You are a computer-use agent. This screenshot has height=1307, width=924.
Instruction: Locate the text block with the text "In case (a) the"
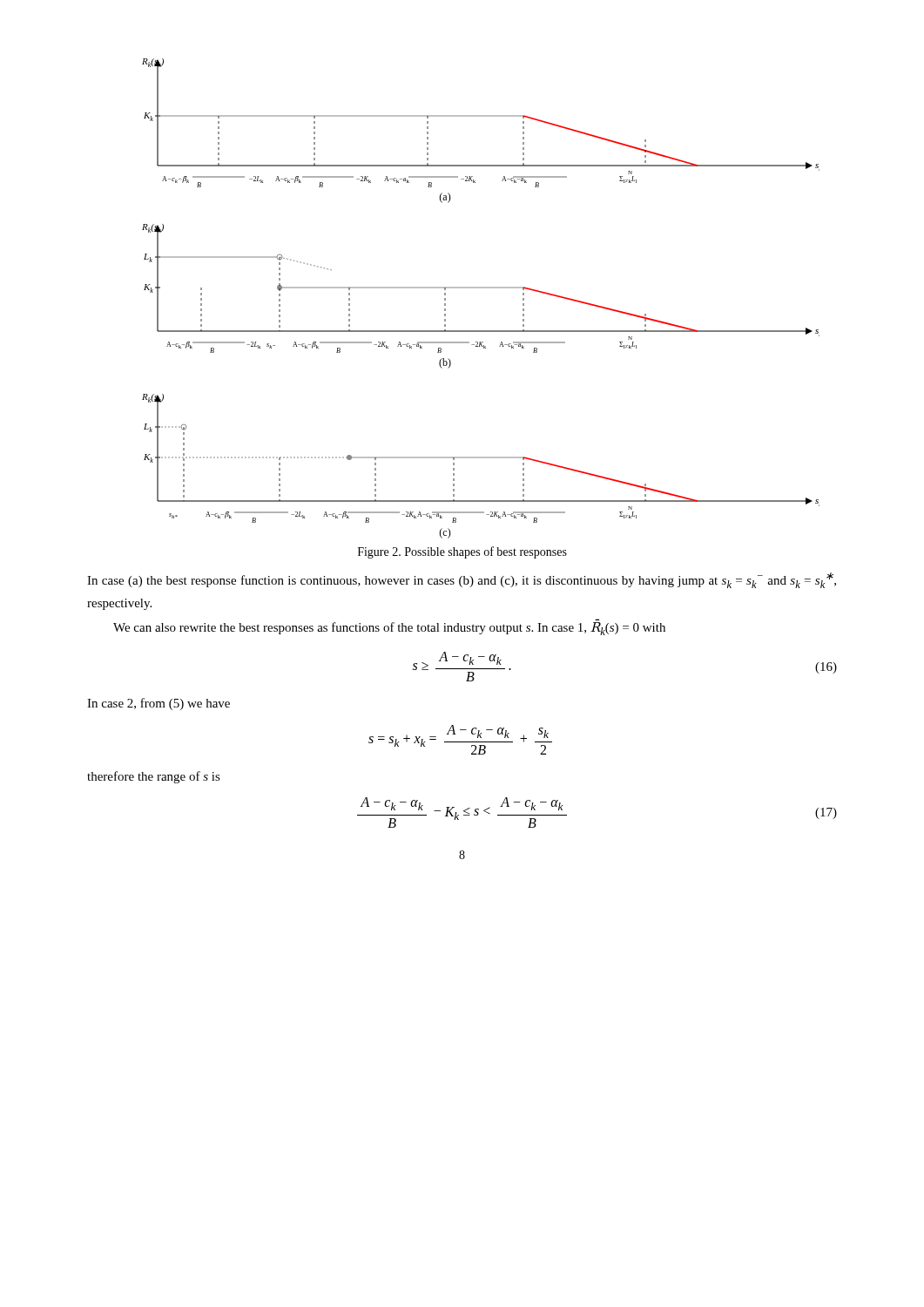tap(462, 590)
